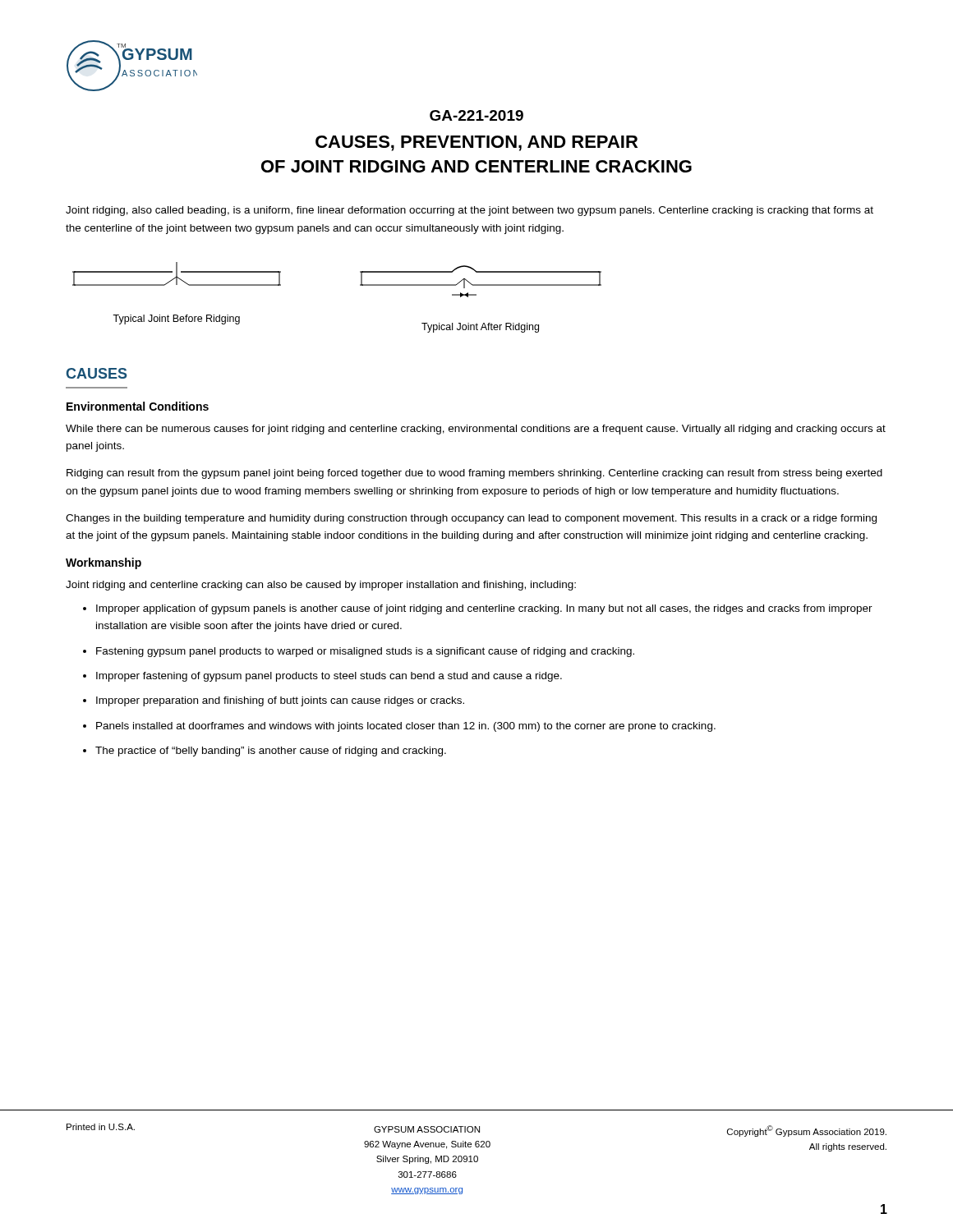
Task: Click on the text block that says "Joint ridging, also called beading, is"
Action: [x=470, y=219]
